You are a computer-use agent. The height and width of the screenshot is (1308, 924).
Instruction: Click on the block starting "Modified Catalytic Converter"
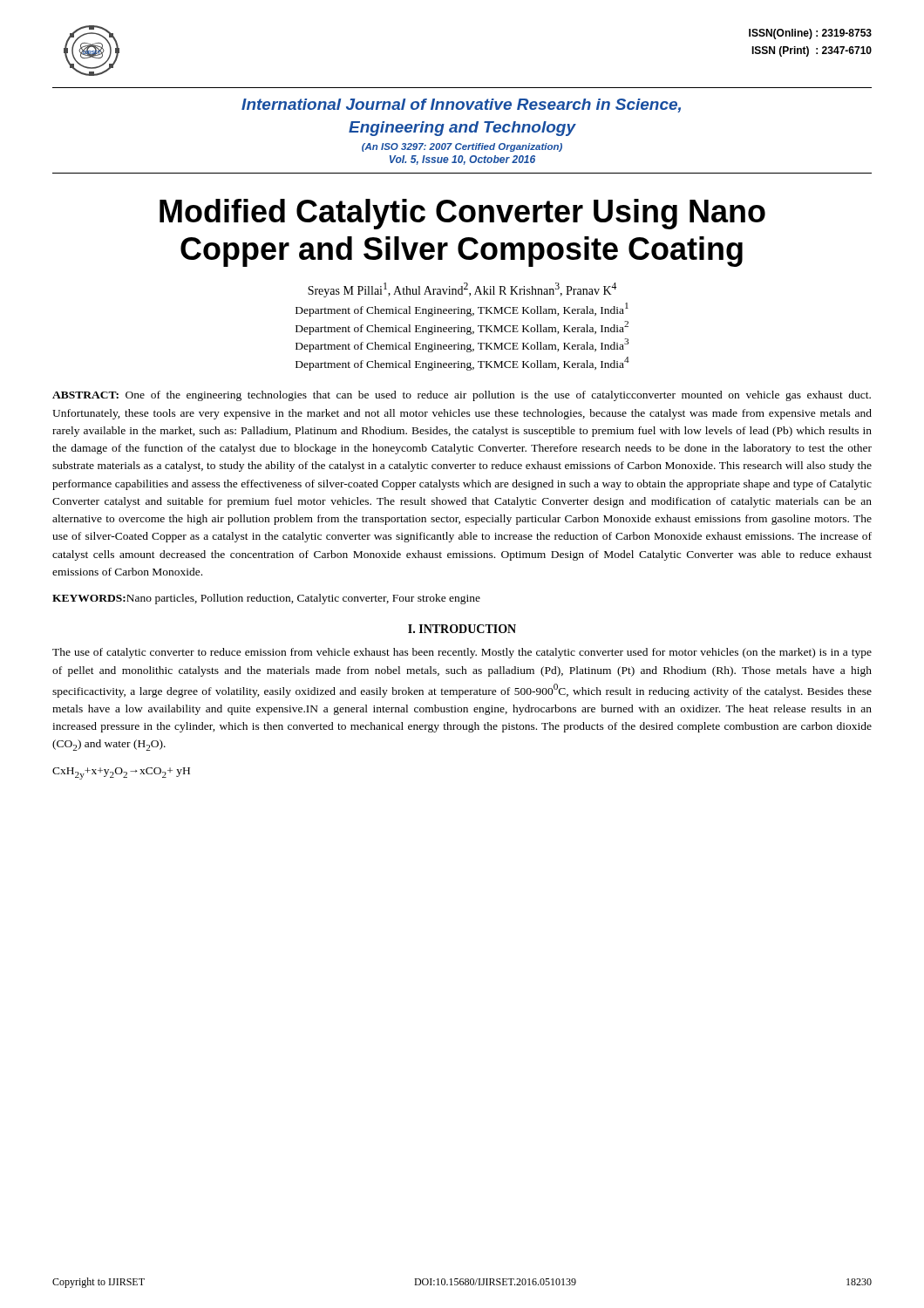click(462, 231)
